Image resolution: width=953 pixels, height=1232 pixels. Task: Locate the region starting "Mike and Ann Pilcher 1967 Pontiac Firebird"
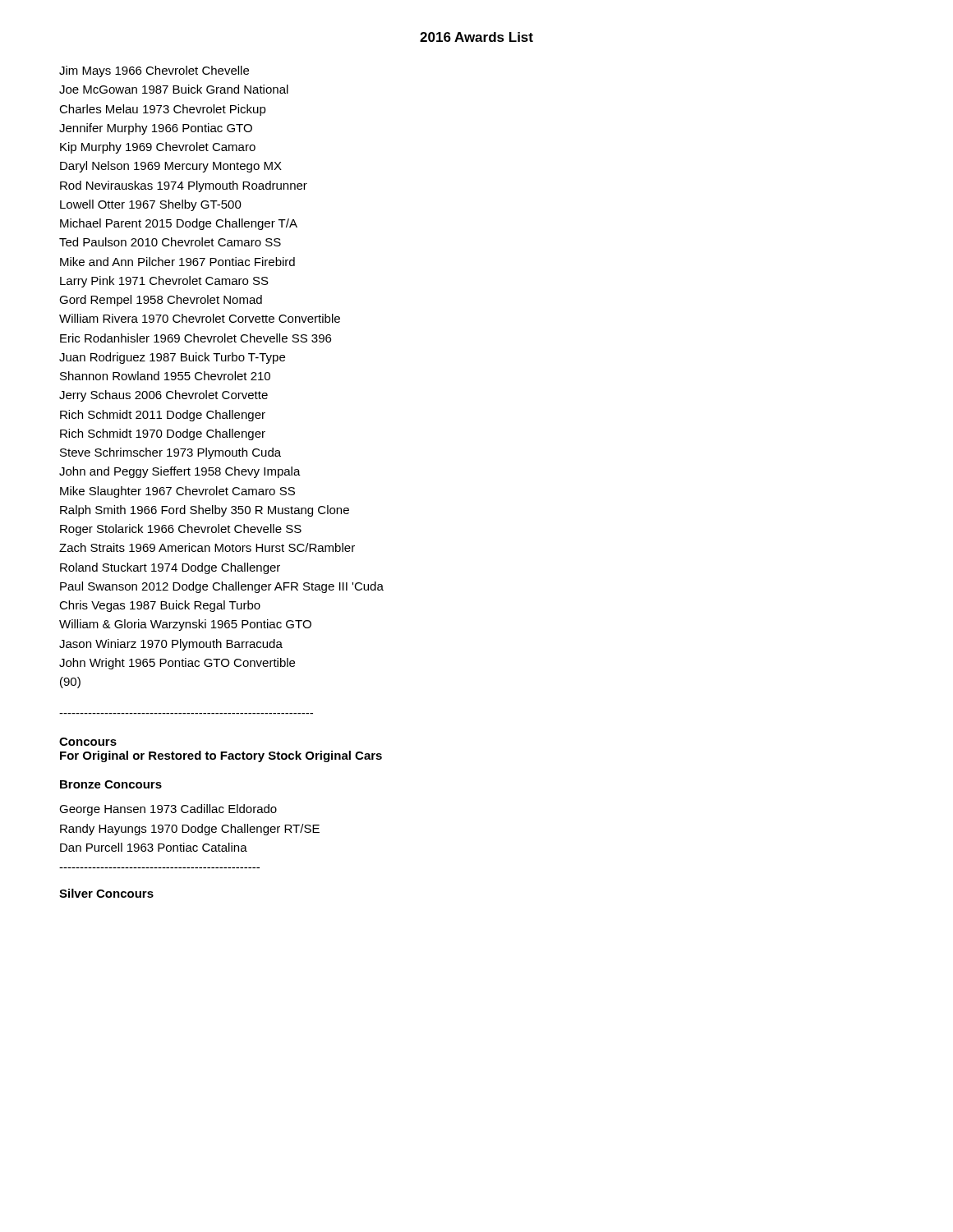pos(177,262)
